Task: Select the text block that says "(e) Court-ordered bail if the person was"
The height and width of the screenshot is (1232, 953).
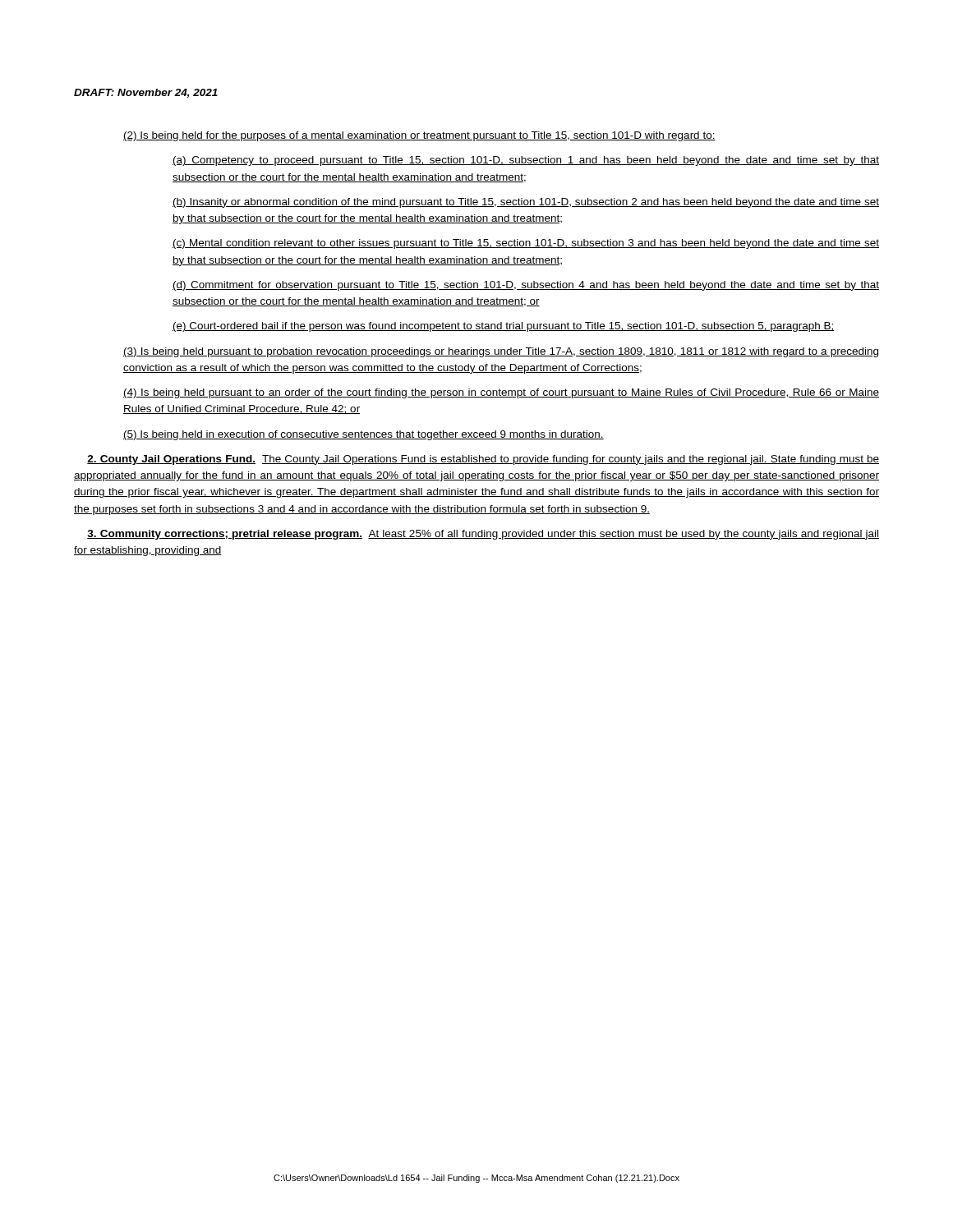Action: click(x=503, y=326)
